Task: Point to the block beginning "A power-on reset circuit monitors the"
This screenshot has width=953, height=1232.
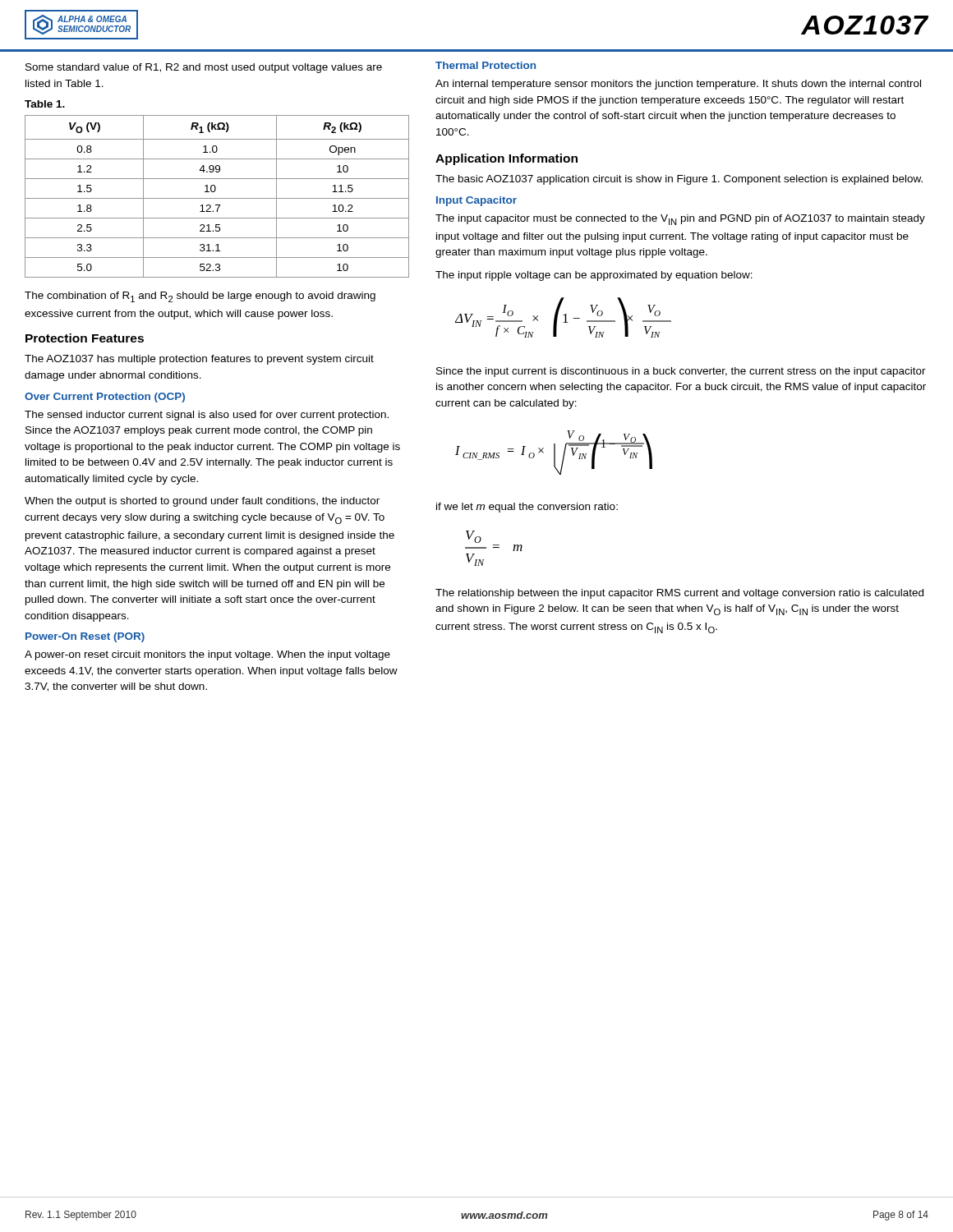Action: point(211,670)
